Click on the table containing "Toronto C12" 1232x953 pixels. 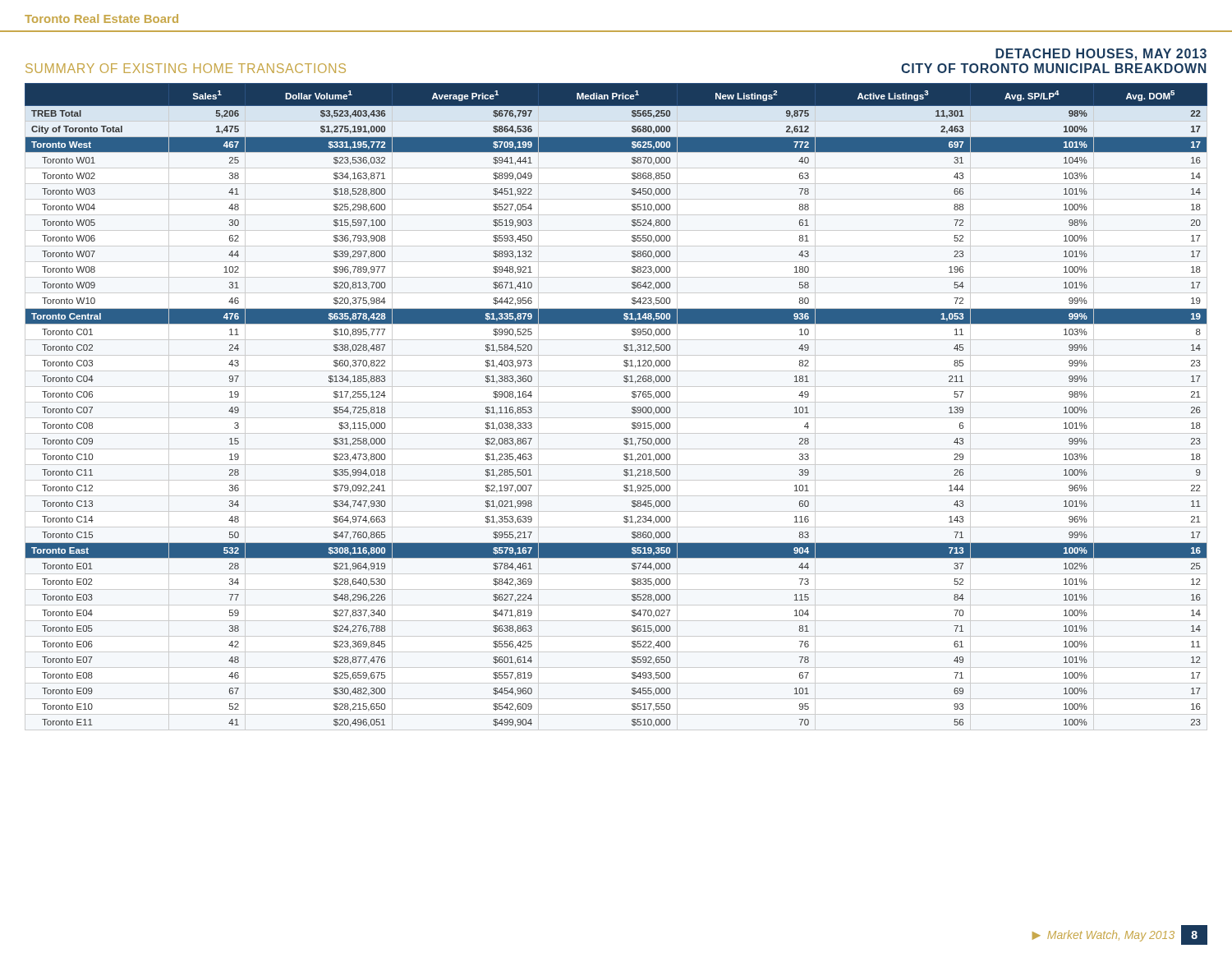(616, 407)
